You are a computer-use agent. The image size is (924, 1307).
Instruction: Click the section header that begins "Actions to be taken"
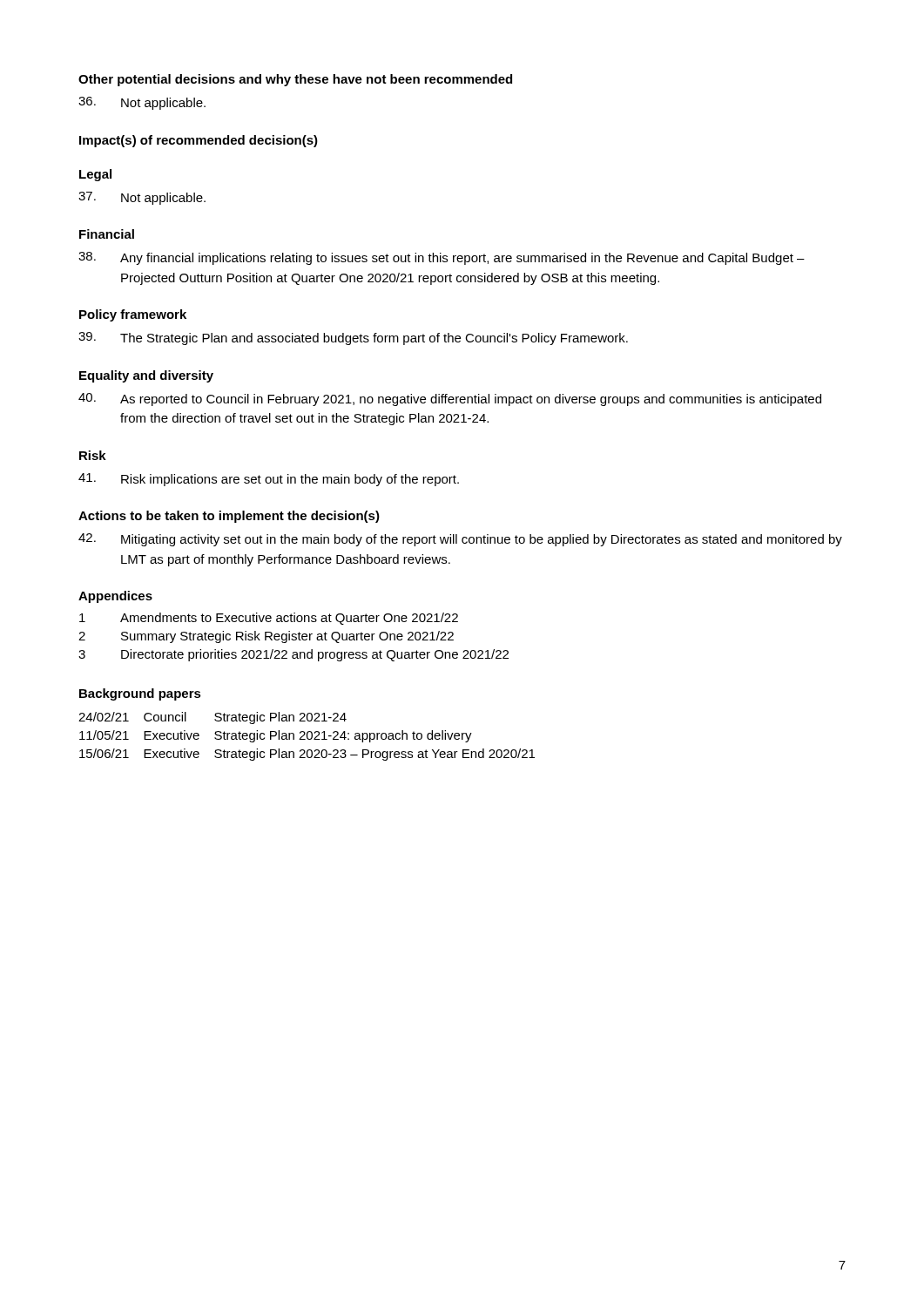[x=229, y=515]
